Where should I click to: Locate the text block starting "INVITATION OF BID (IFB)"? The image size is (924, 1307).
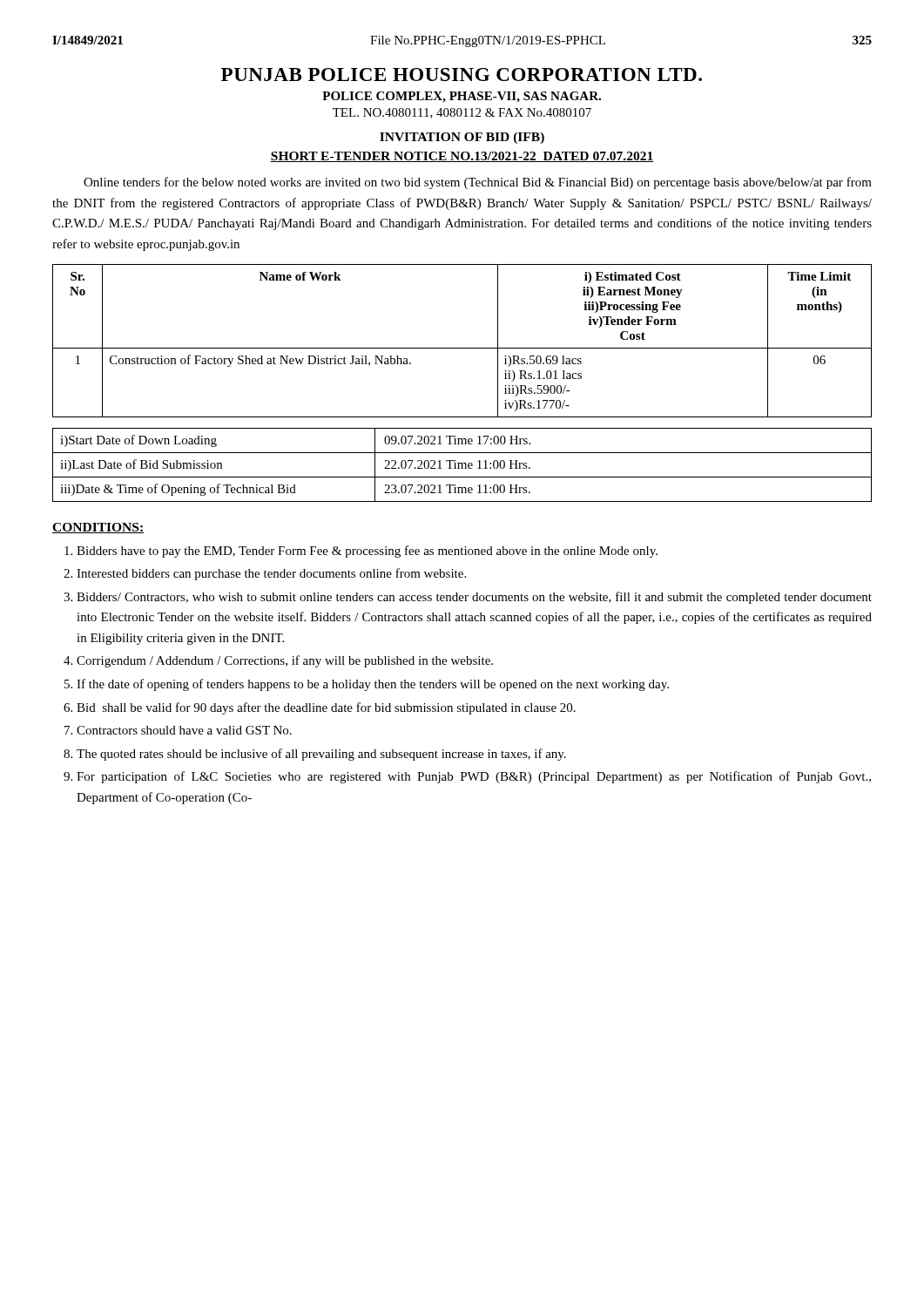point(462,136)
